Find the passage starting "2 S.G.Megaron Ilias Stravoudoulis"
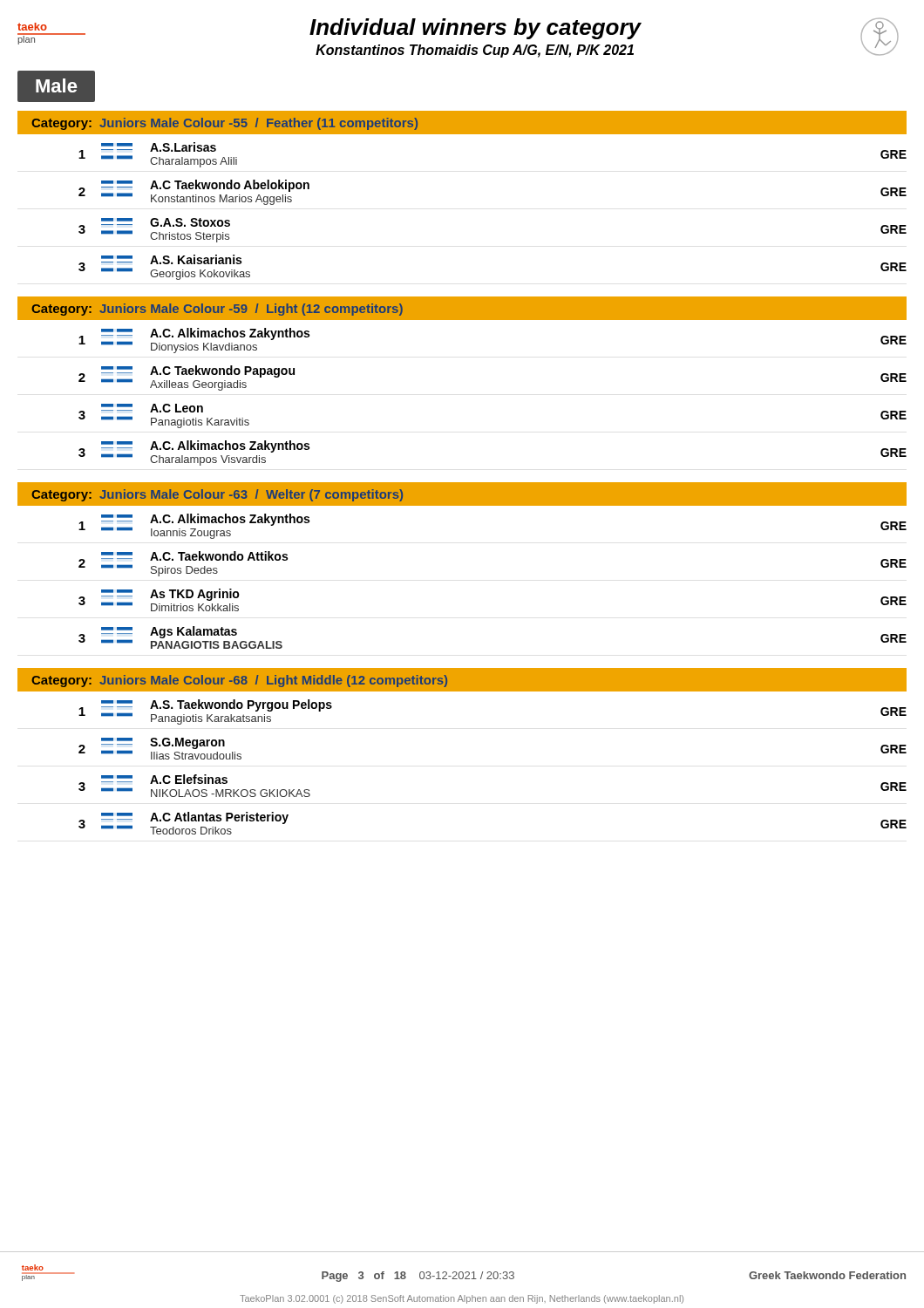 click(x=164, y=746)
